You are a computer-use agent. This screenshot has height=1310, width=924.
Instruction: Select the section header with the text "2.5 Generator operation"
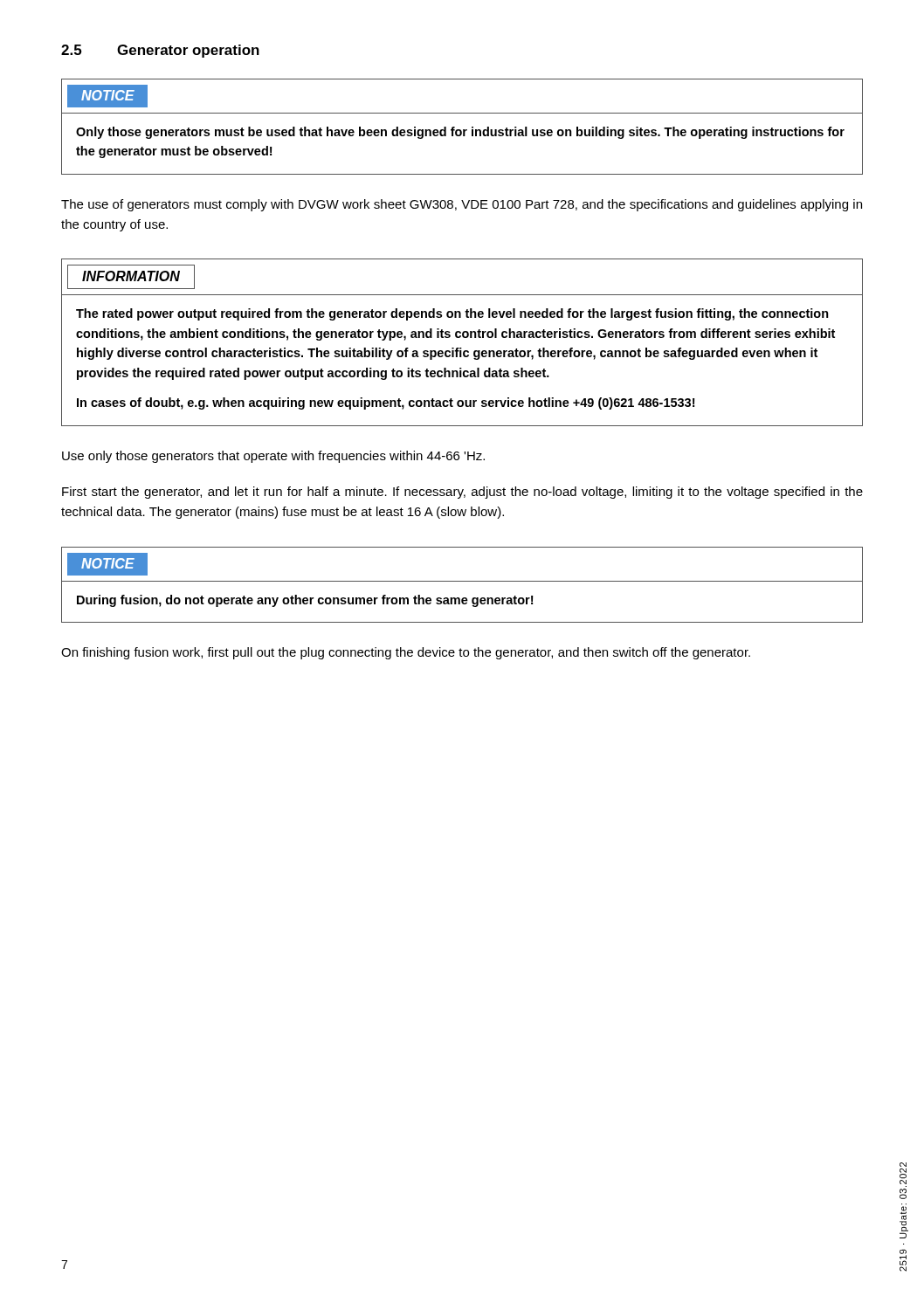point(160,51)
